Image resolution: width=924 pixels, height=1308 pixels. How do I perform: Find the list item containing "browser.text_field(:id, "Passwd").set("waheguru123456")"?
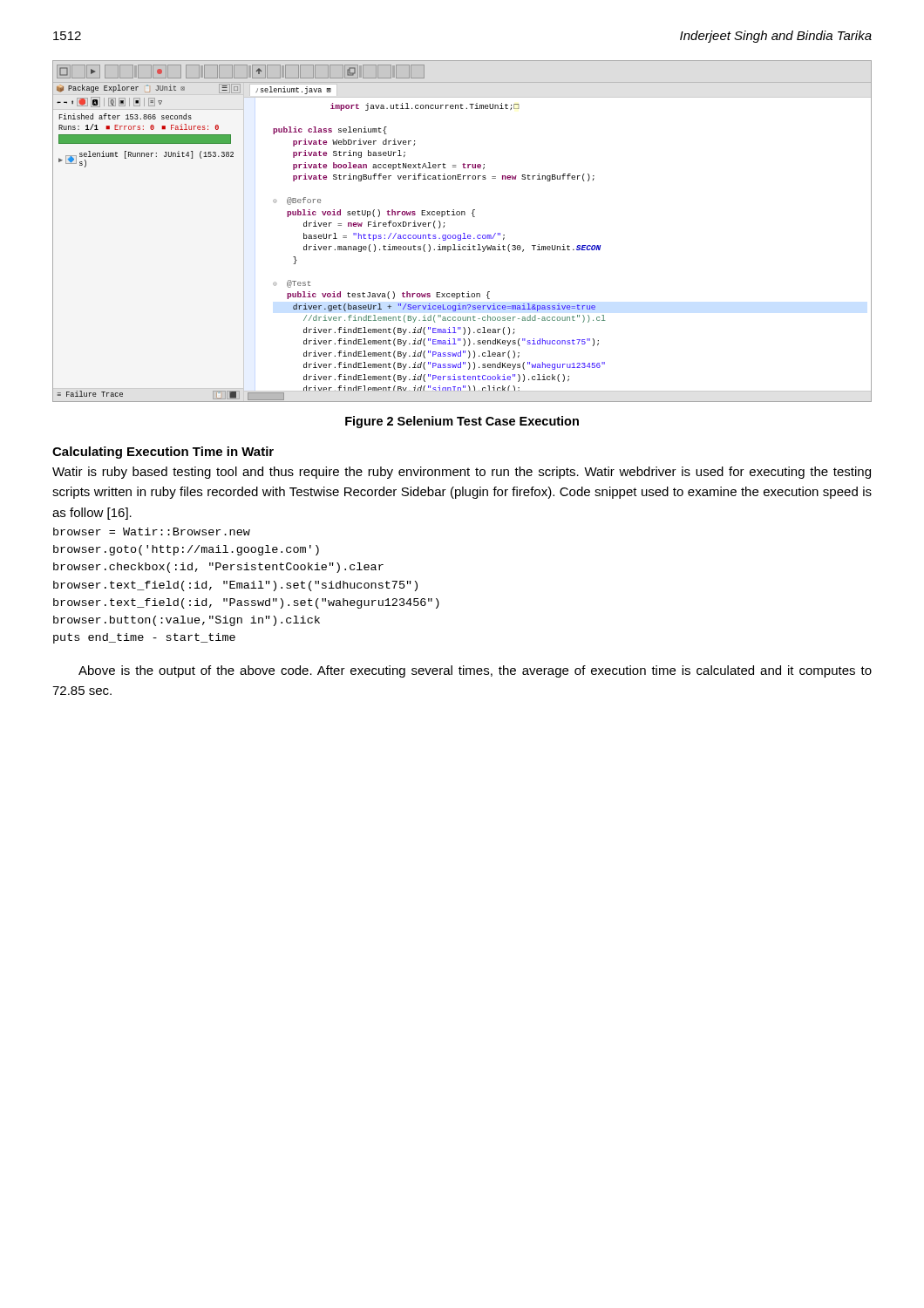click(247, 603)
